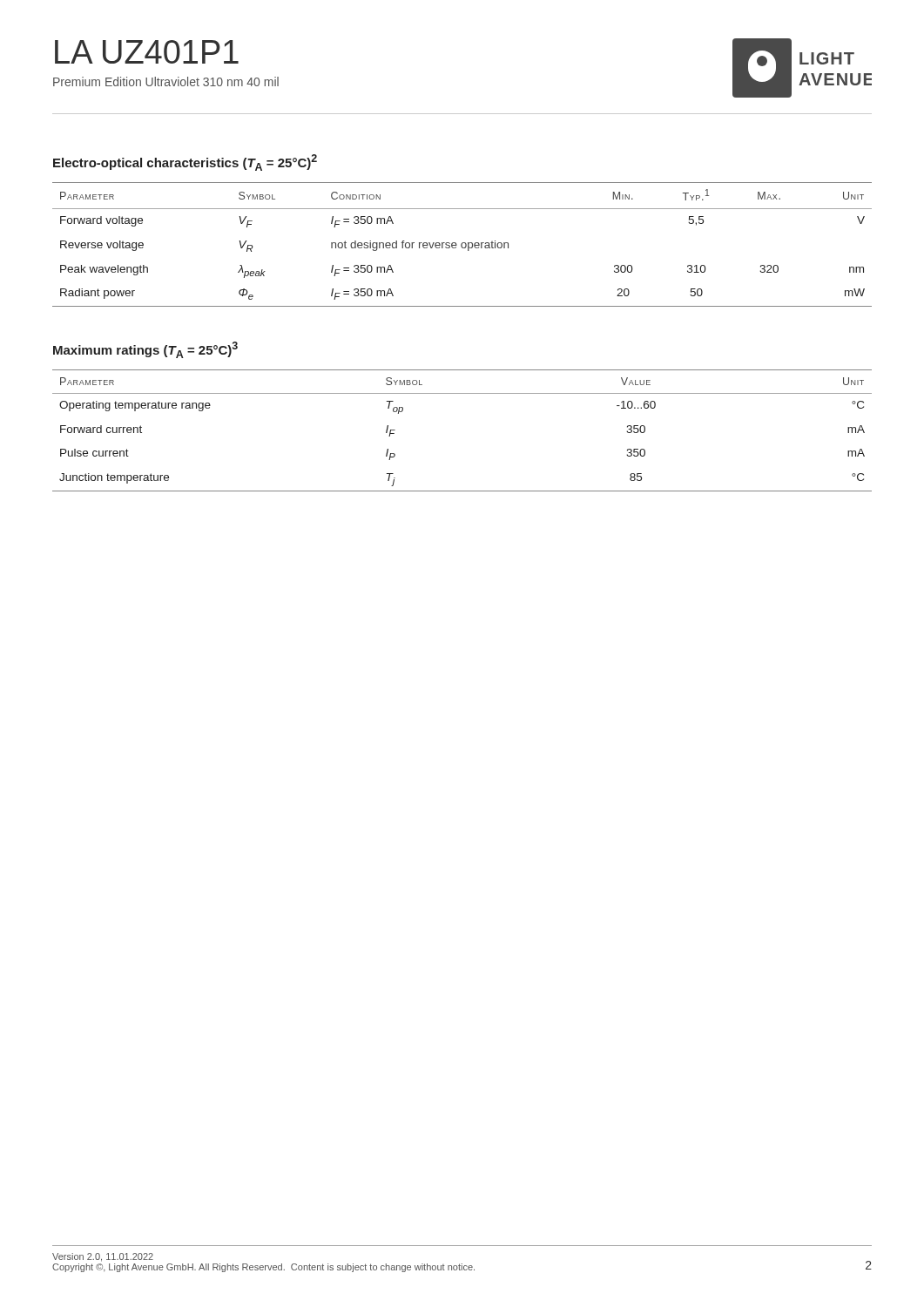Click on the text starting "Electro-optical characteristics (TA ="
The height and width of the screenshot is (1307, 924).
click(x=185, y=163)
